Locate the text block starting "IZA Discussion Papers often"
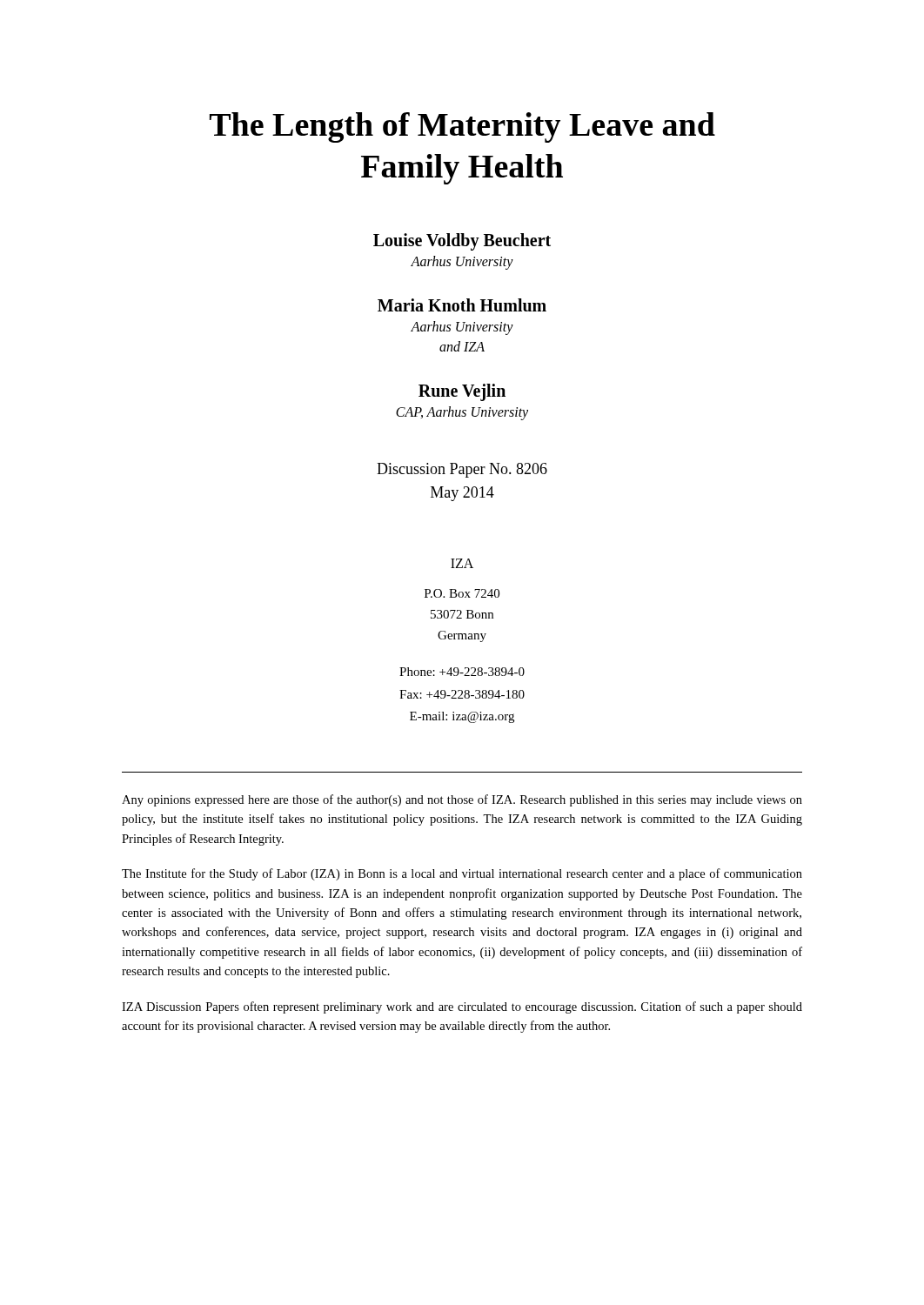 tap(462, 1016)
